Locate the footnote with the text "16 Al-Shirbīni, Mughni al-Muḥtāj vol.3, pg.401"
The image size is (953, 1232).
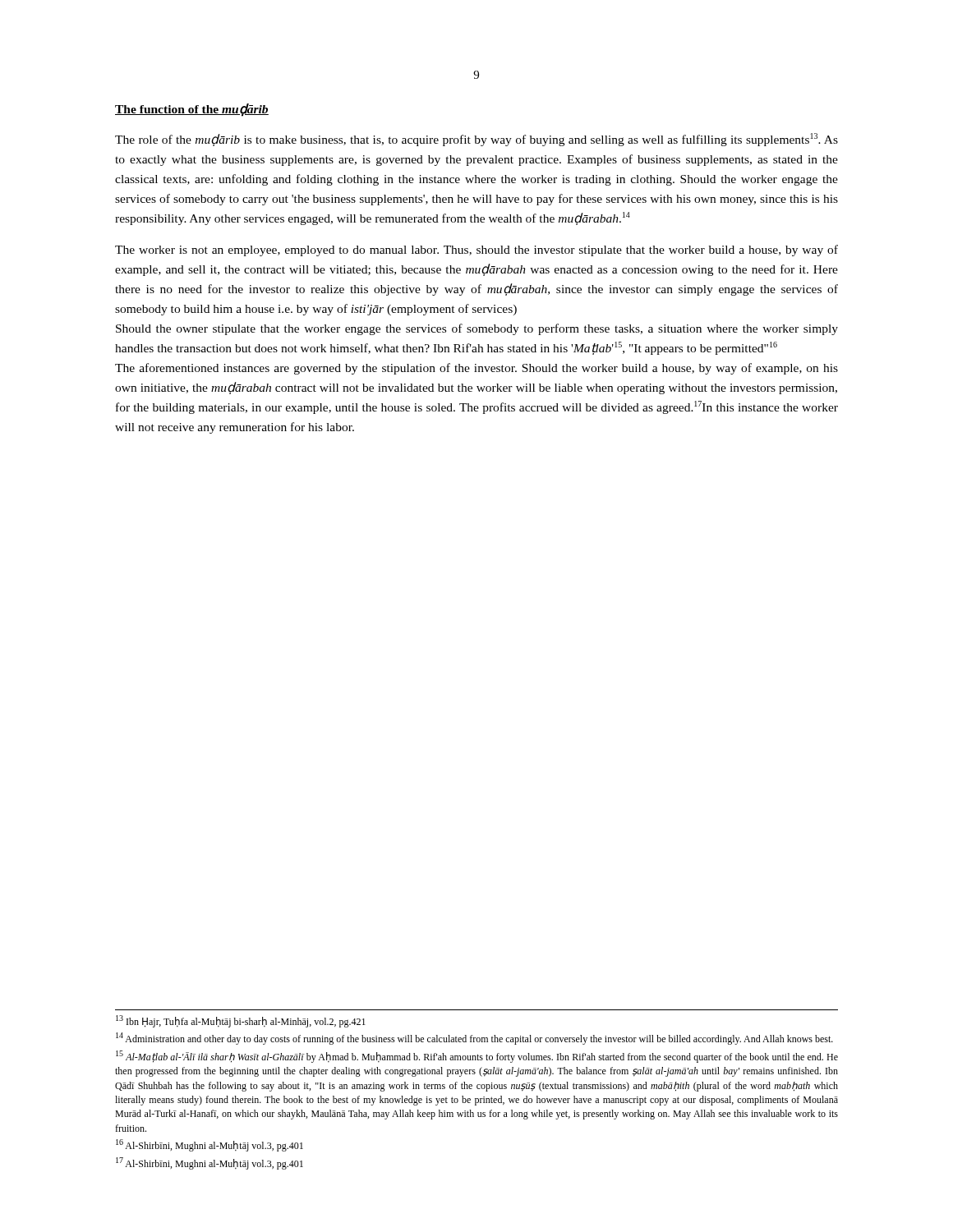(x=209, y=1146)
